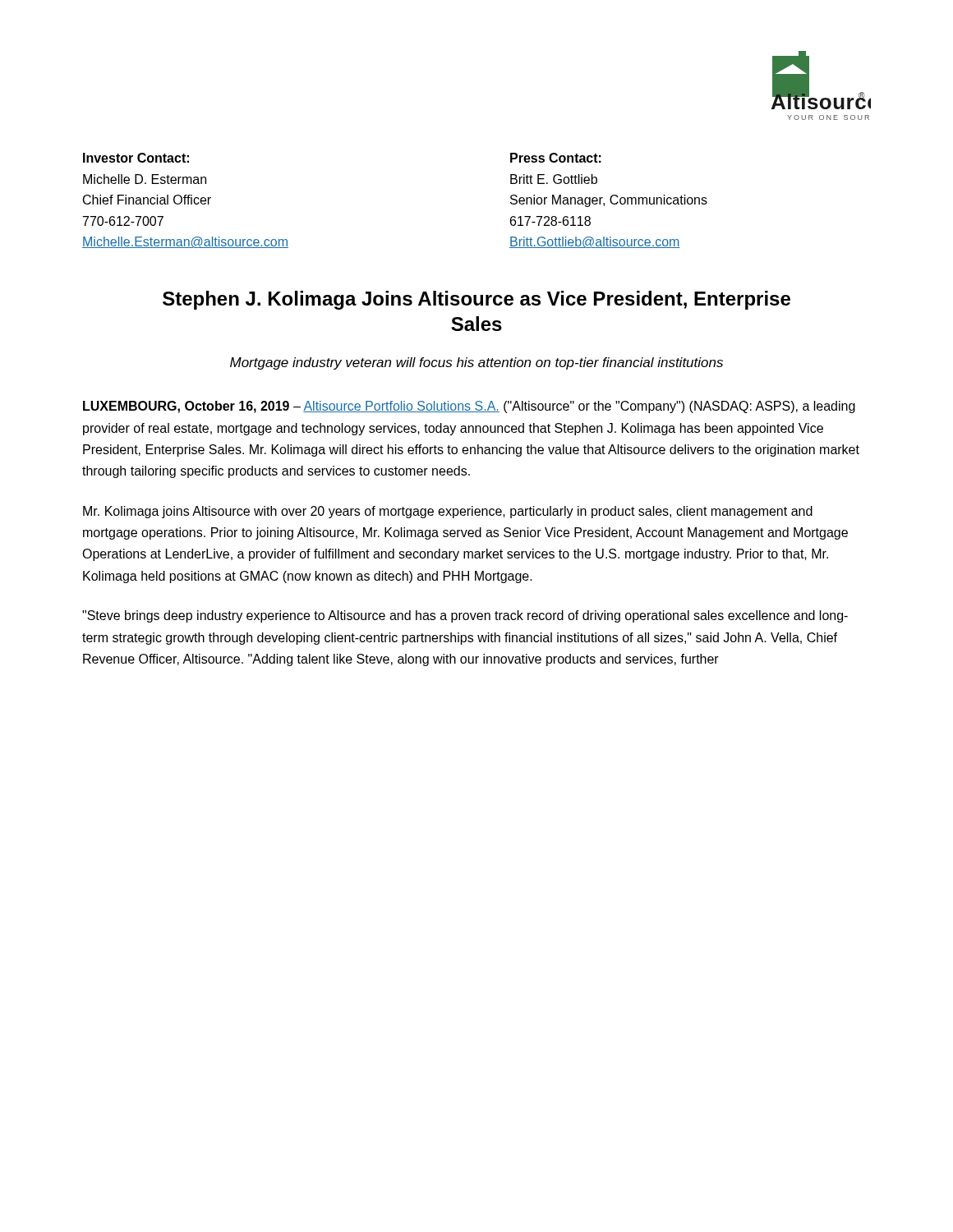Locate the text block that says "Press Contact: Britt E. Gottlieb"
This screenshot has height=1232, width=953.
690,200
